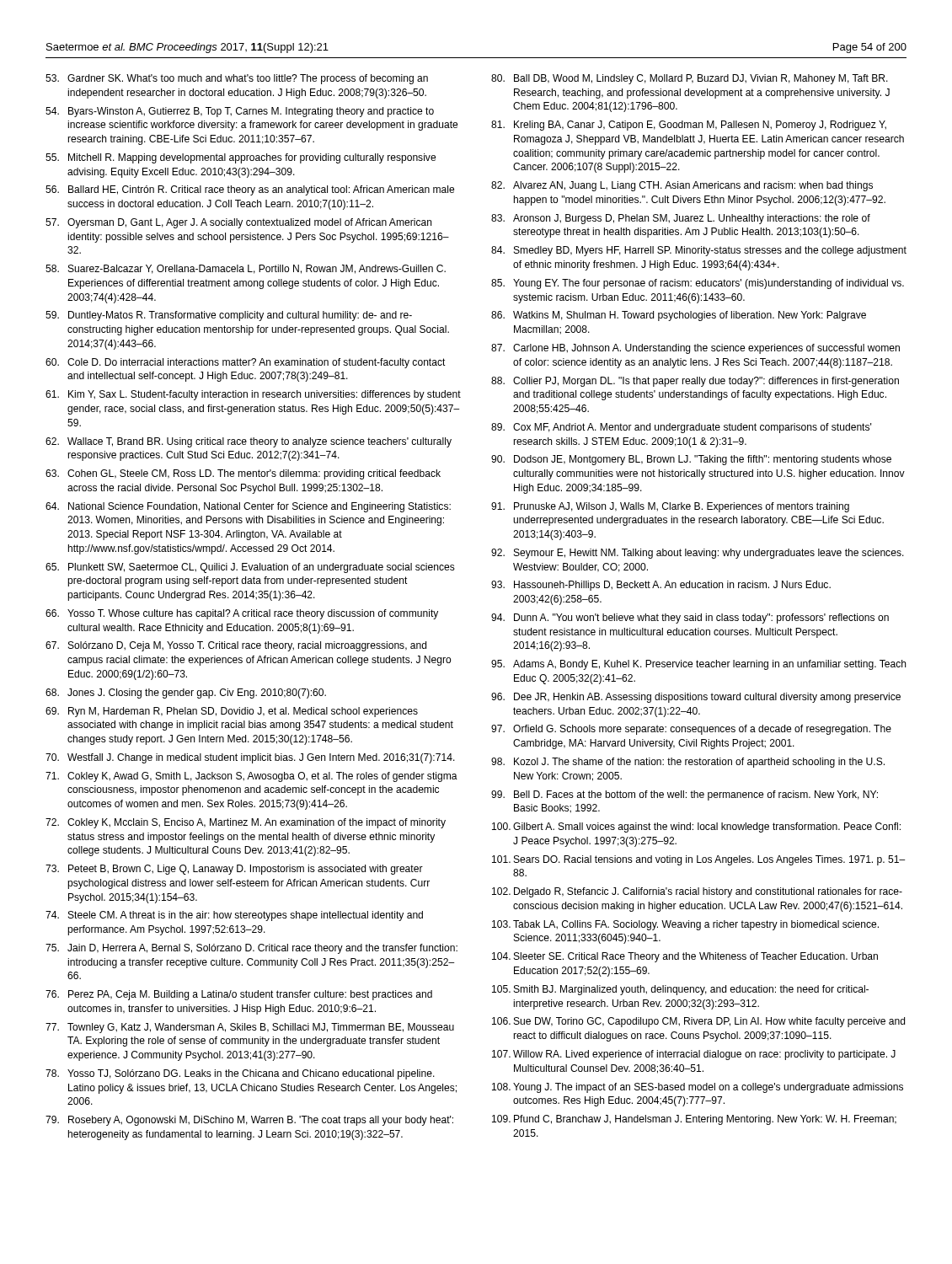
Task: Find the block on this page that starts "77.Townley G, Katz J, Wandersman"
Action: pyautogui.click(x=253, y=1041)
